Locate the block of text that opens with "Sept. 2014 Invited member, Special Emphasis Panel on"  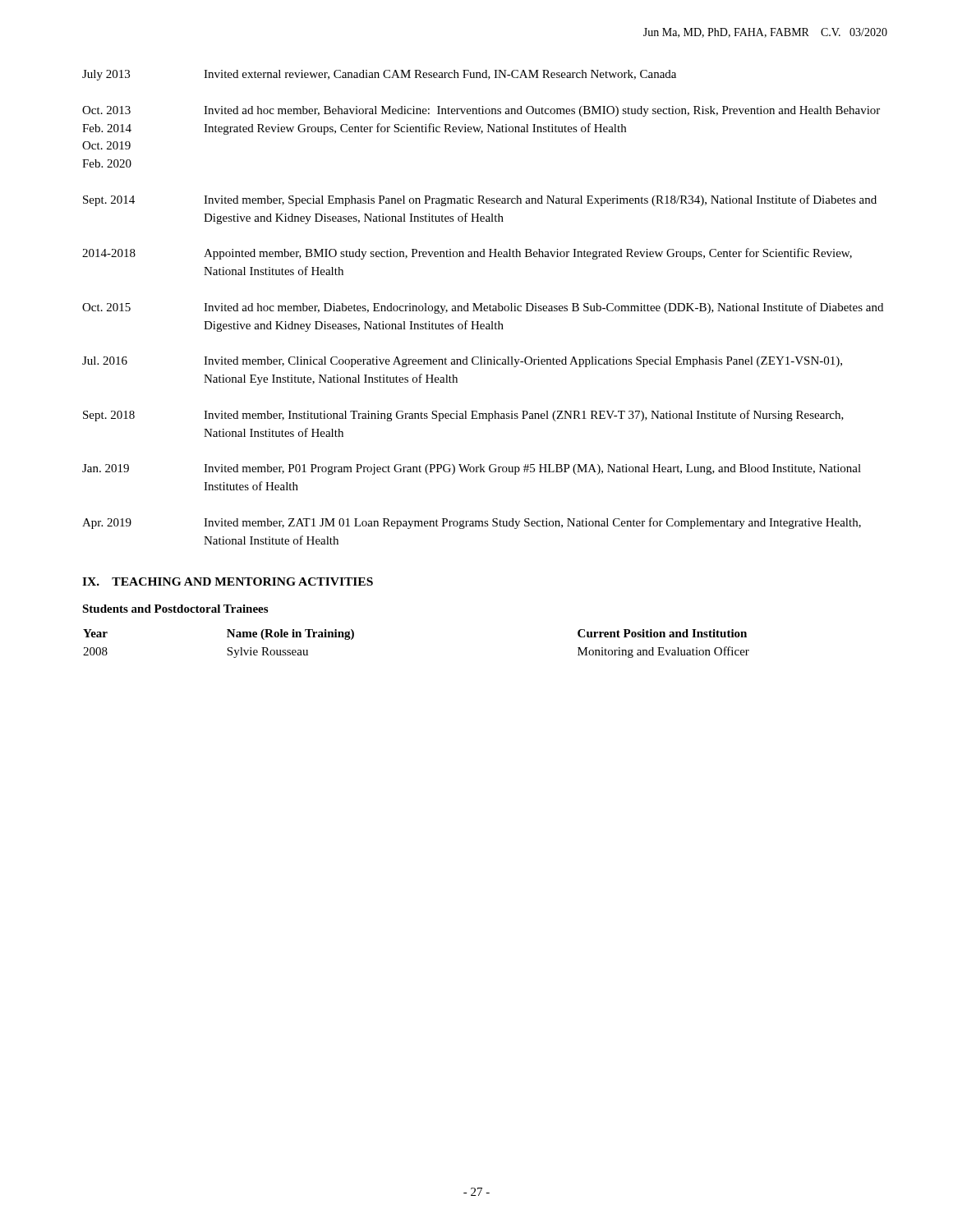click(x=485, y=209)
